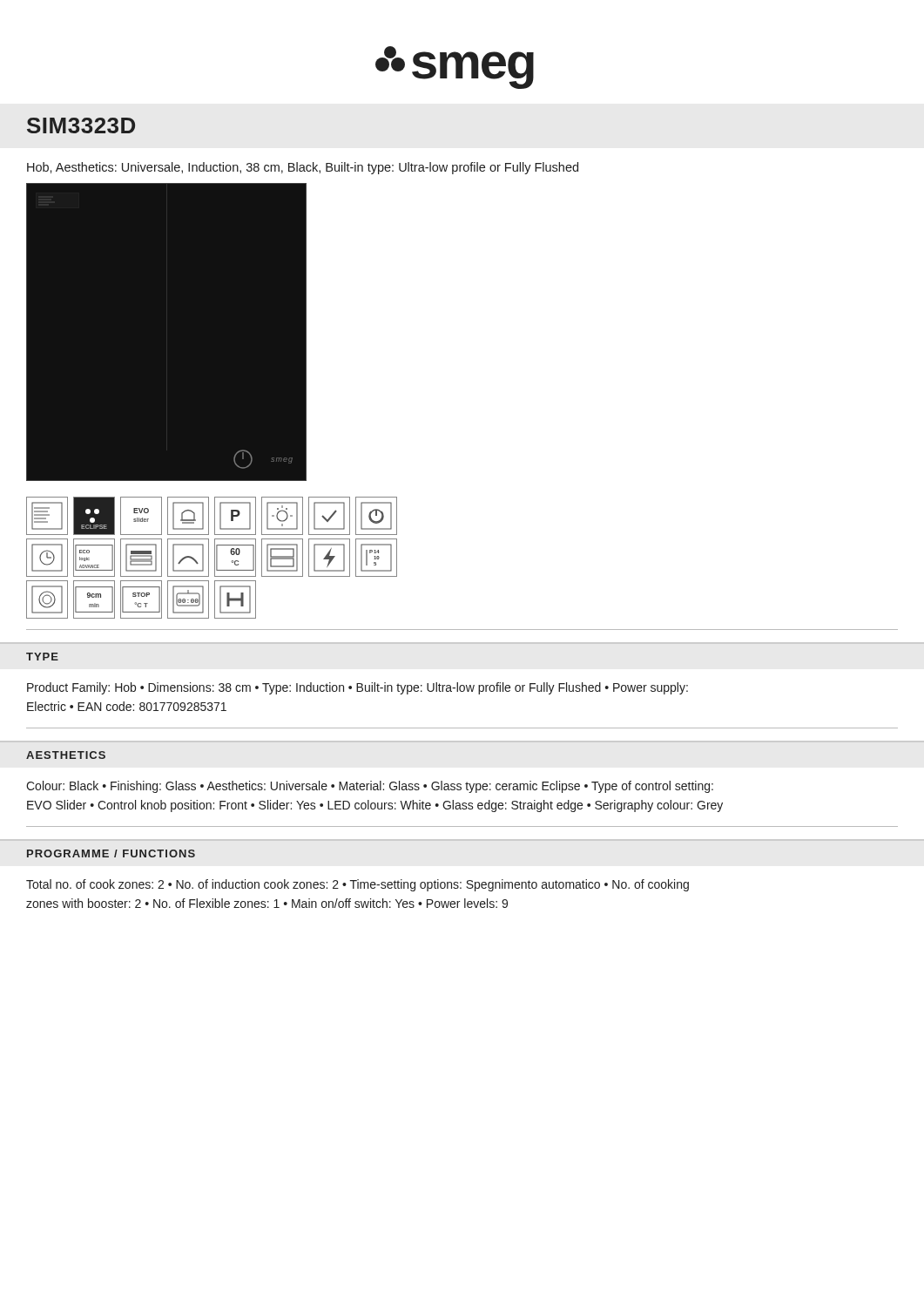Locate the passage starting "Product Family: Hob •"

tap(357, 697)
